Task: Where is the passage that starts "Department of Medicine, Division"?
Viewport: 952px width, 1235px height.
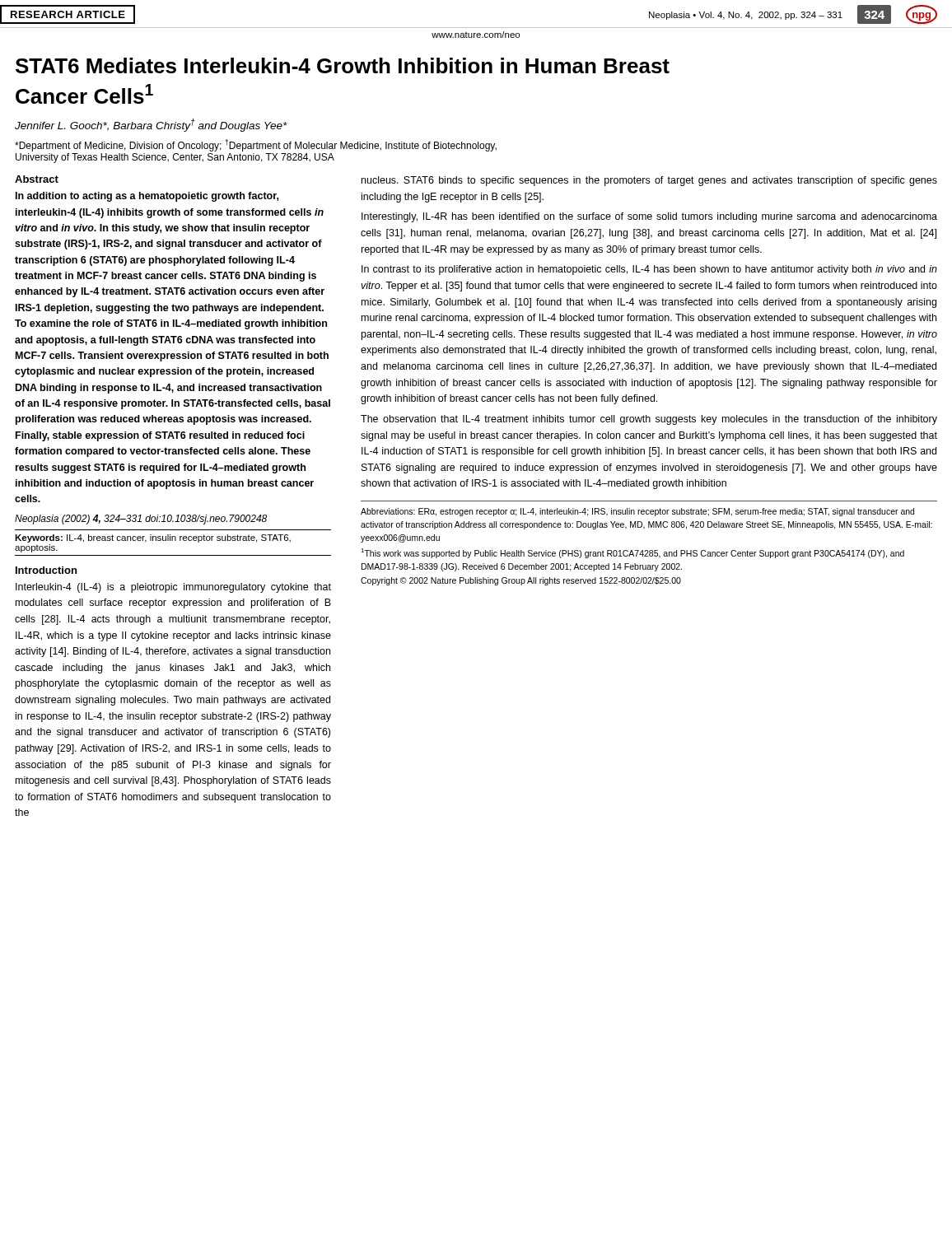Action: 467,151
